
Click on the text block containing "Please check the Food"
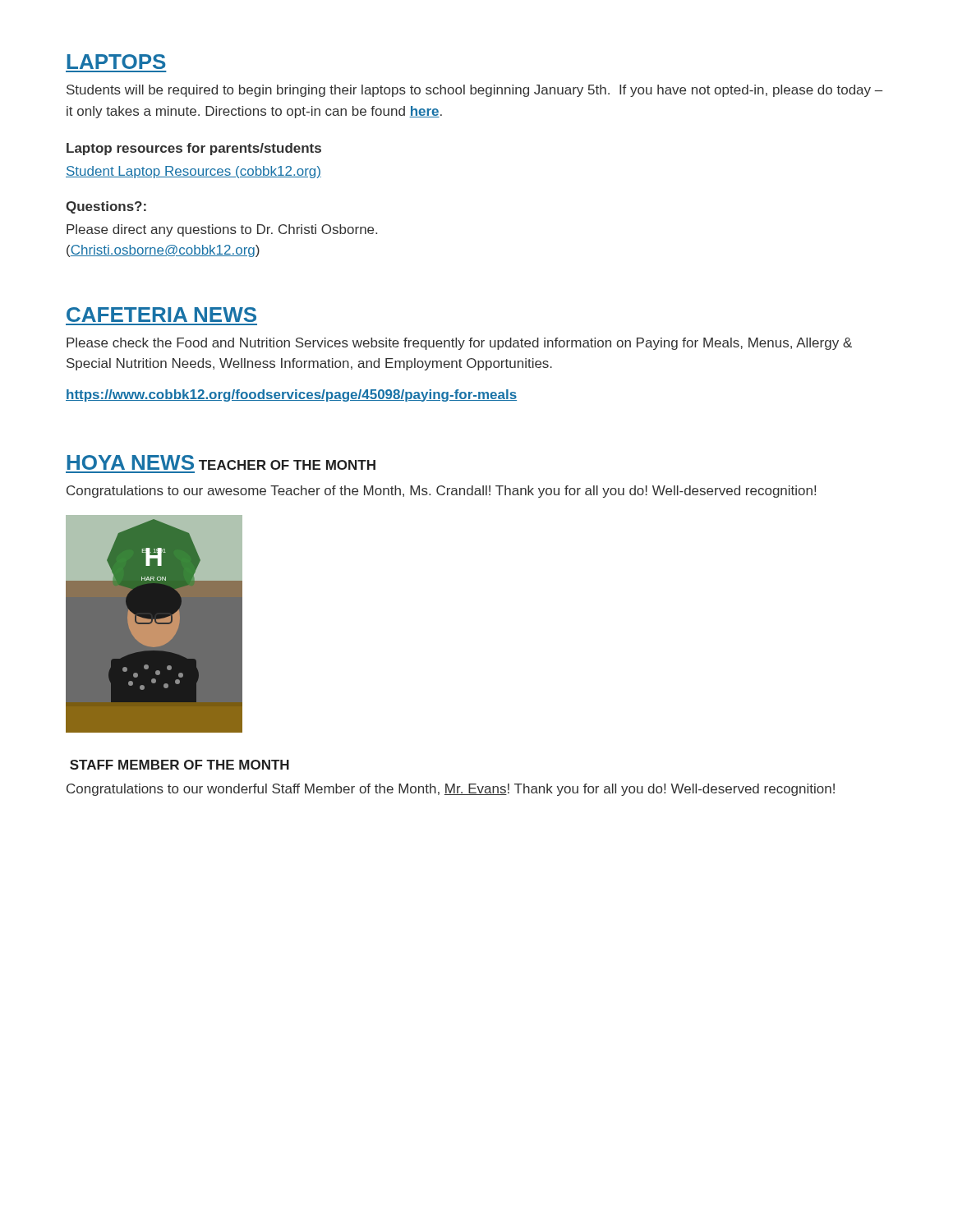point(476,353)
